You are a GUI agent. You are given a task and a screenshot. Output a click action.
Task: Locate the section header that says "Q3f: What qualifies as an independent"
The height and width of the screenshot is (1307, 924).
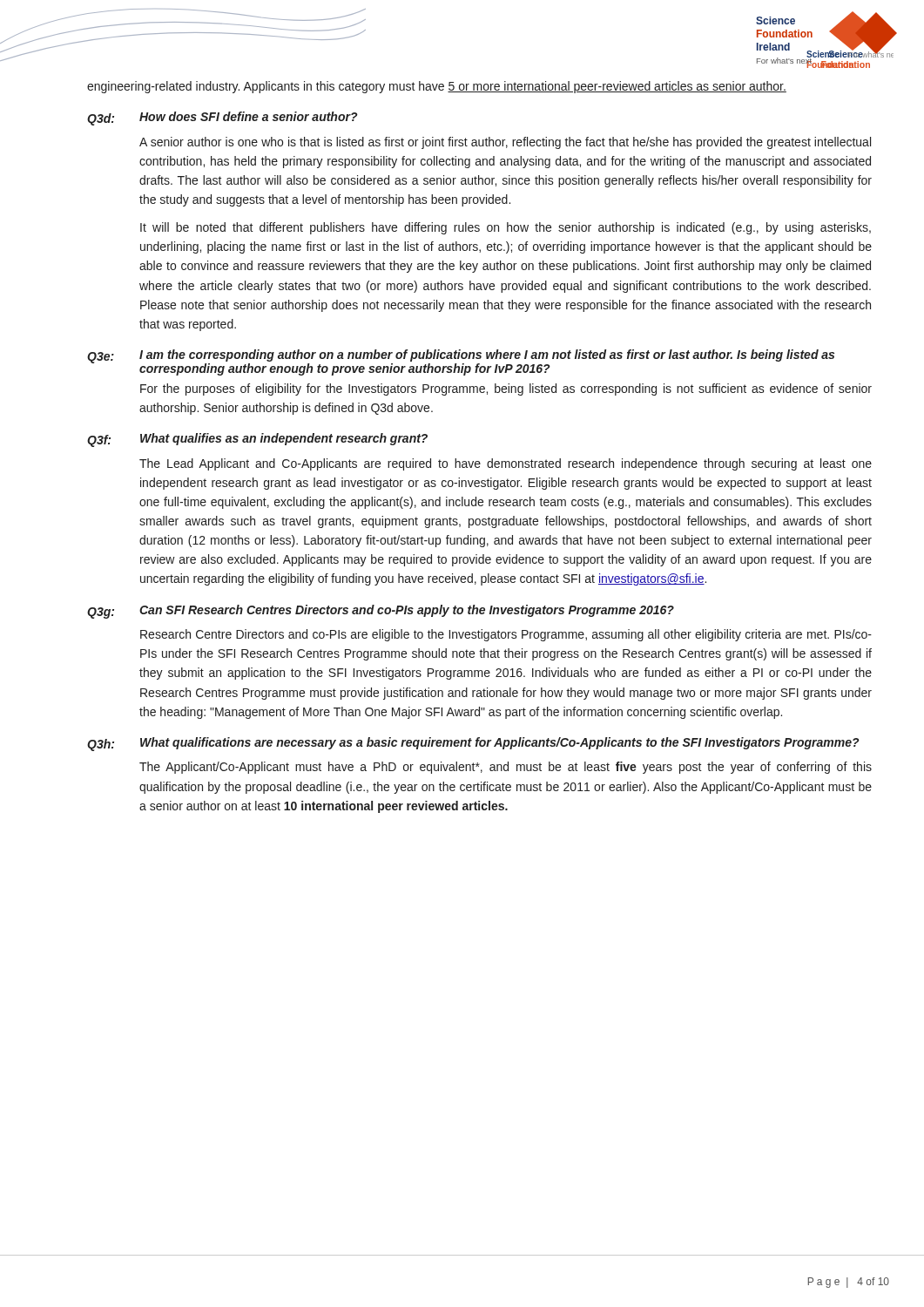257,440
